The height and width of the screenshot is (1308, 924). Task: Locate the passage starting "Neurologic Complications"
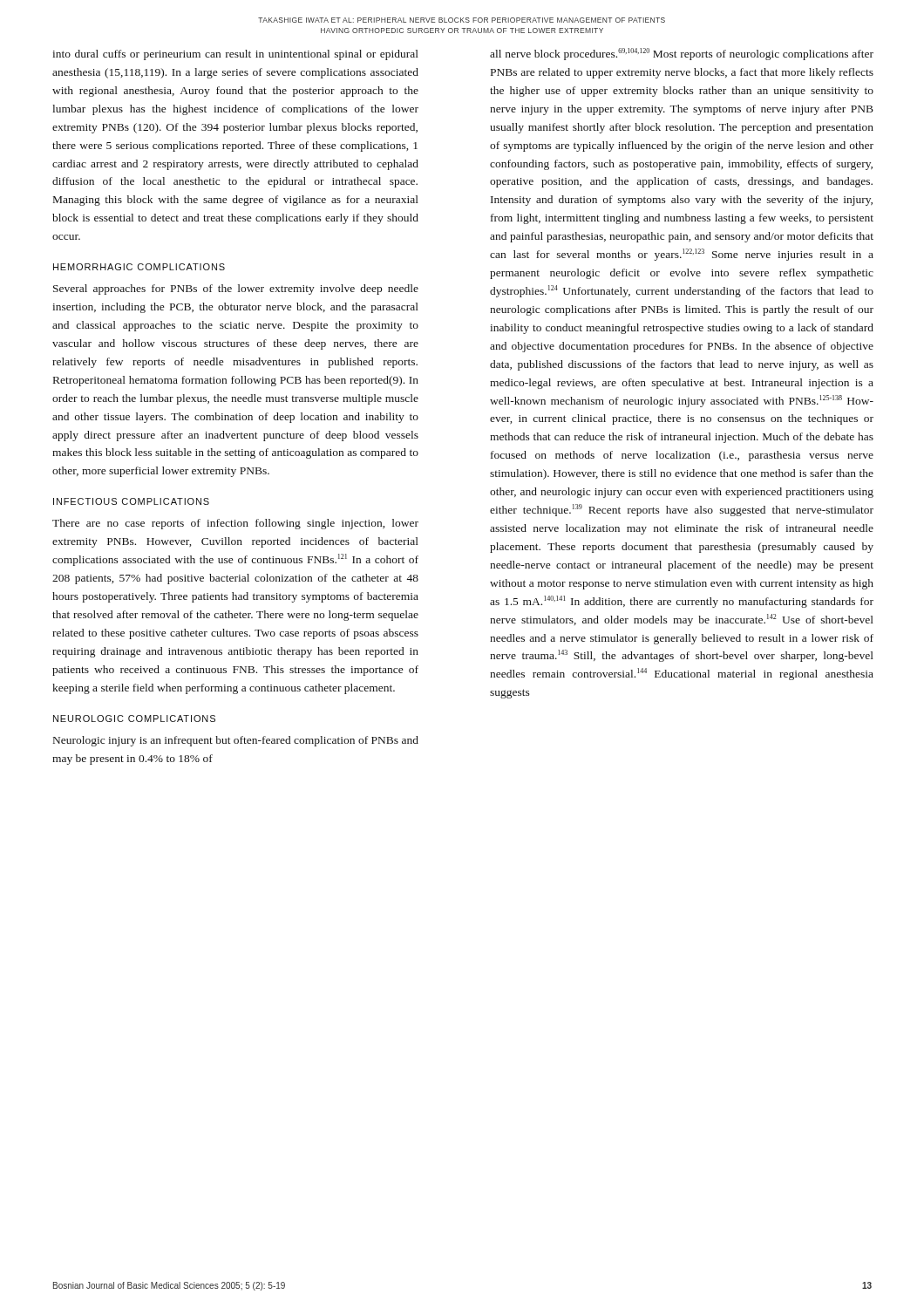(x=134, y=718)
